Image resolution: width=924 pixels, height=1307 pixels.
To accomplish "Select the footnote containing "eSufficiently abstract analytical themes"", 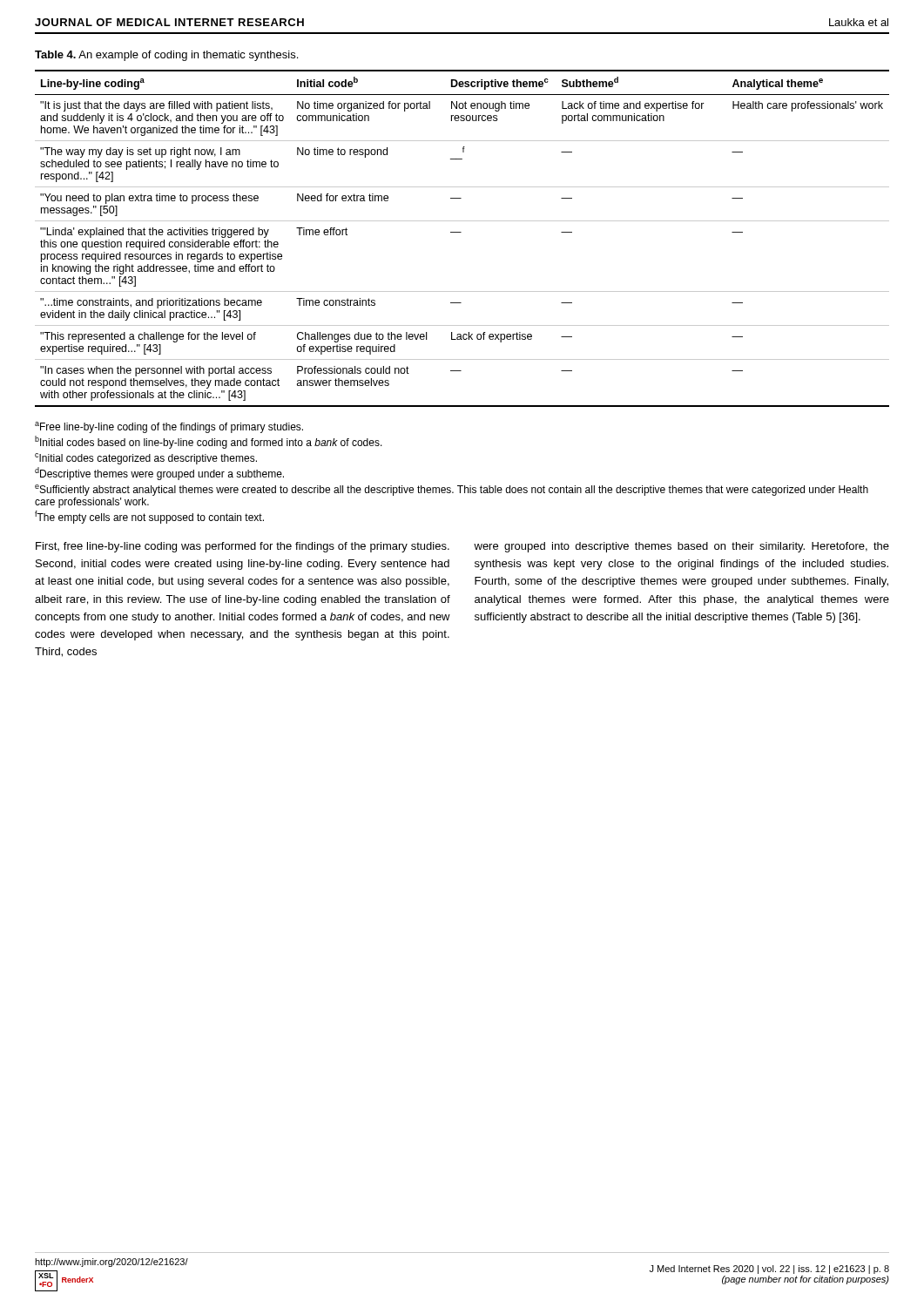I will (452, 495).
